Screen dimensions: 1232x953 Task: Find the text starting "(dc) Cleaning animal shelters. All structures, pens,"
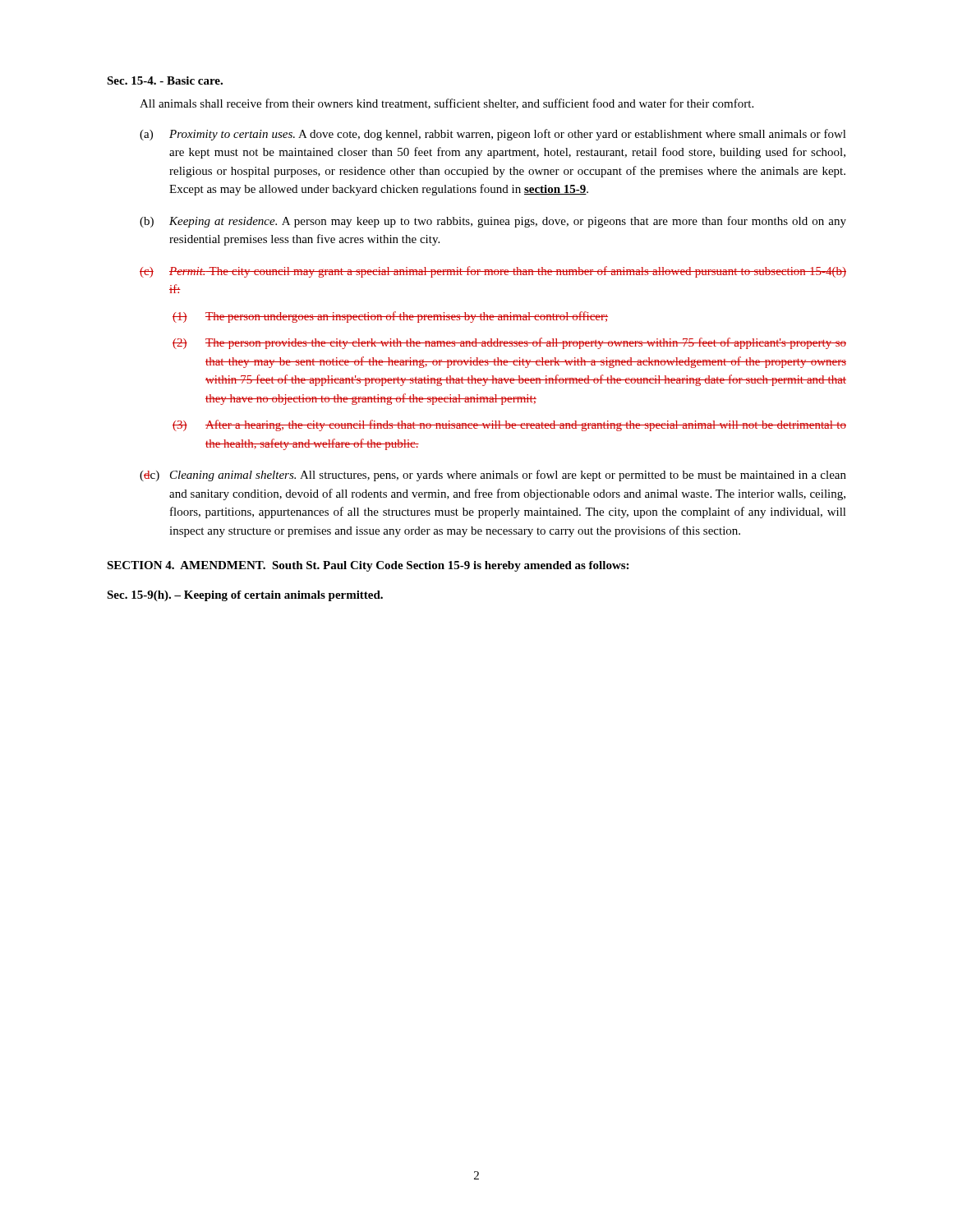point(493,503)
